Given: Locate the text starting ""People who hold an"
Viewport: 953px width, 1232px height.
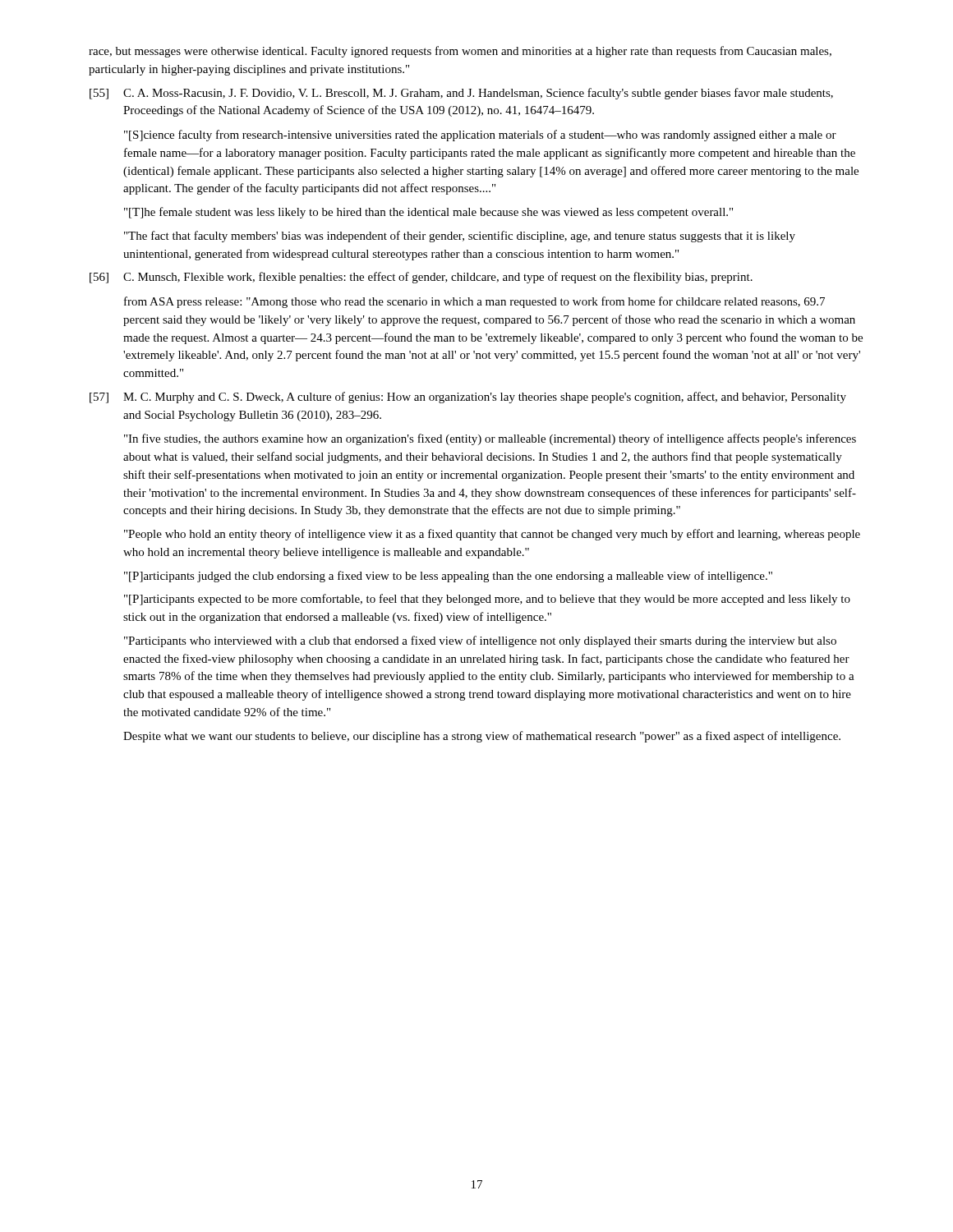Looking at the screenshot, I should click(x=494, y=544).
